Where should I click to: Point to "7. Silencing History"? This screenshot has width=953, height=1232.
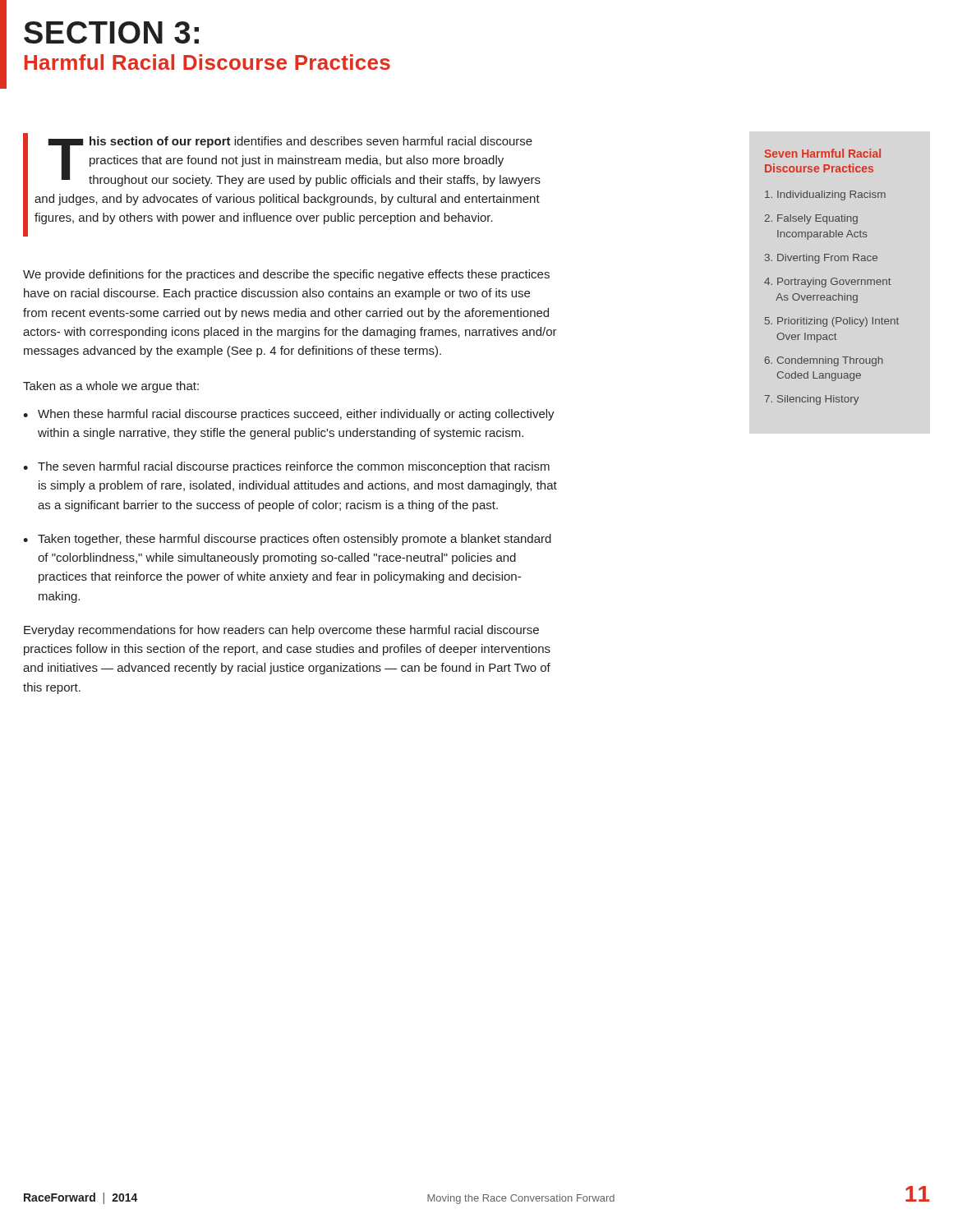(811, 399)
